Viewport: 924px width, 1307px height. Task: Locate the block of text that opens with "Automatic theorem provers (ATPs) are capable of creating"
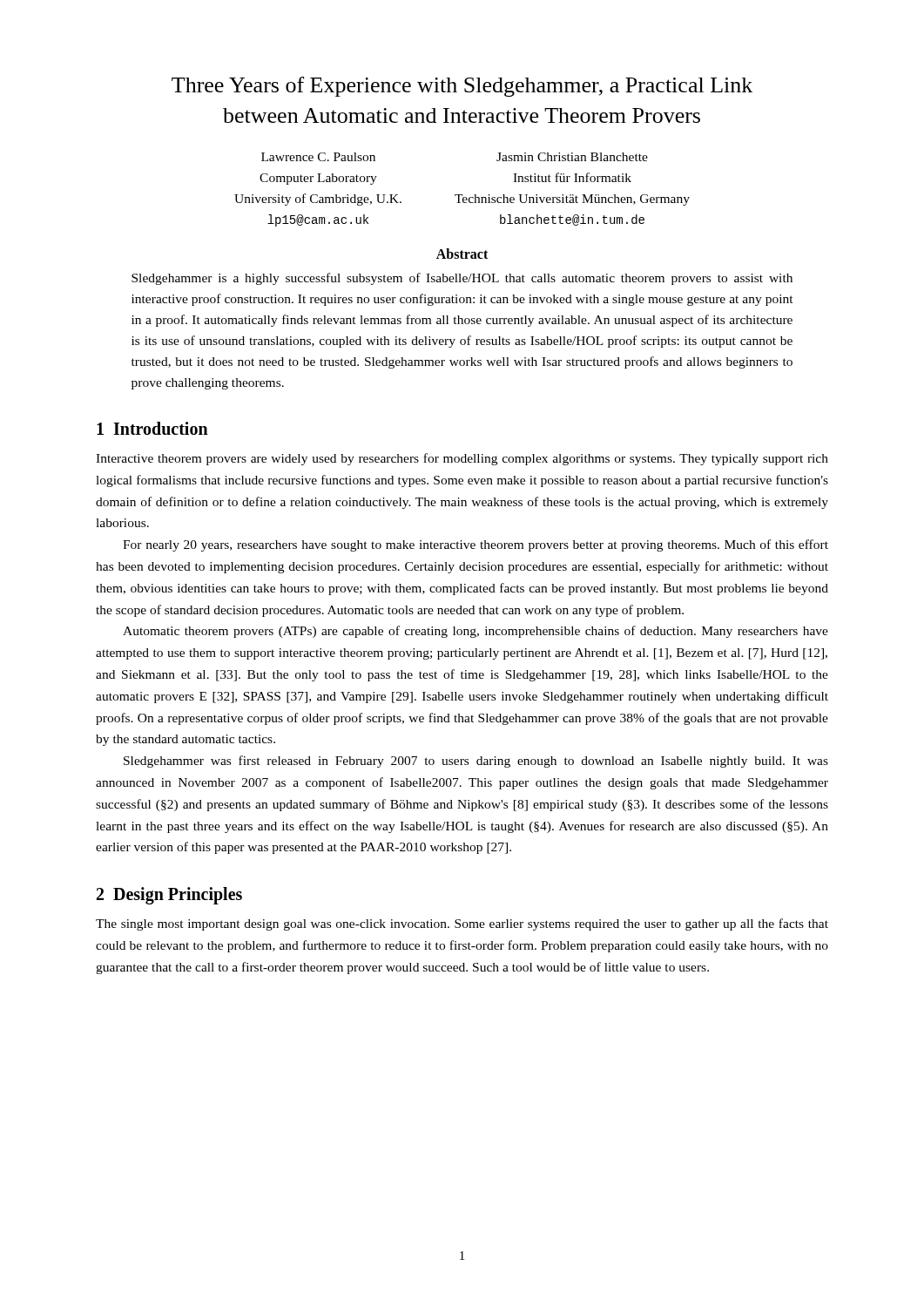[x=462, y=685]
